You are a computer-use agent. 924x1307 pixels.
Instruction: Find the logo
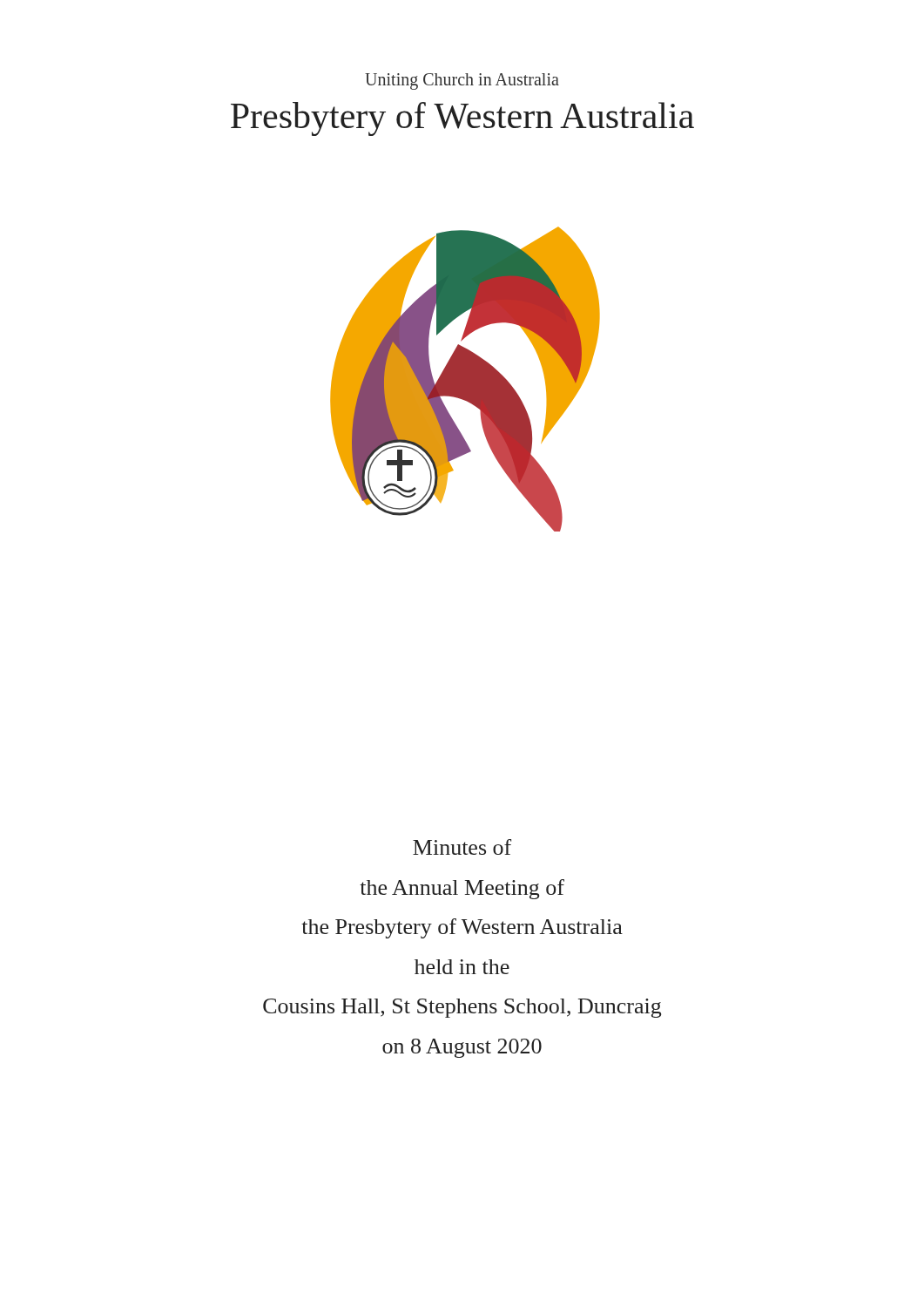tap(462, 357)
